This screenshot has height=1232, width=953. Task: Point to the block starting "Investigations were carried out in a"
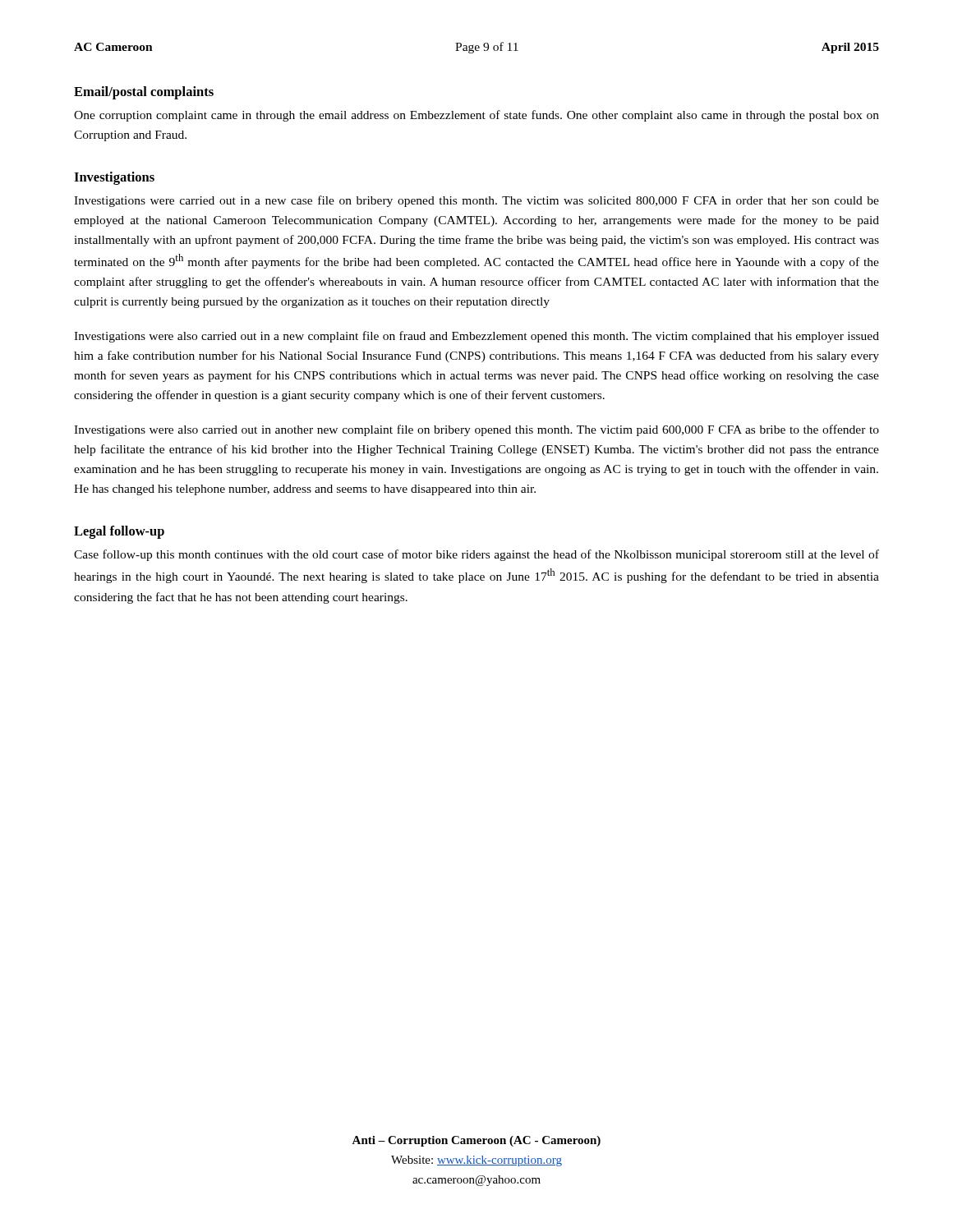[476, 251]
